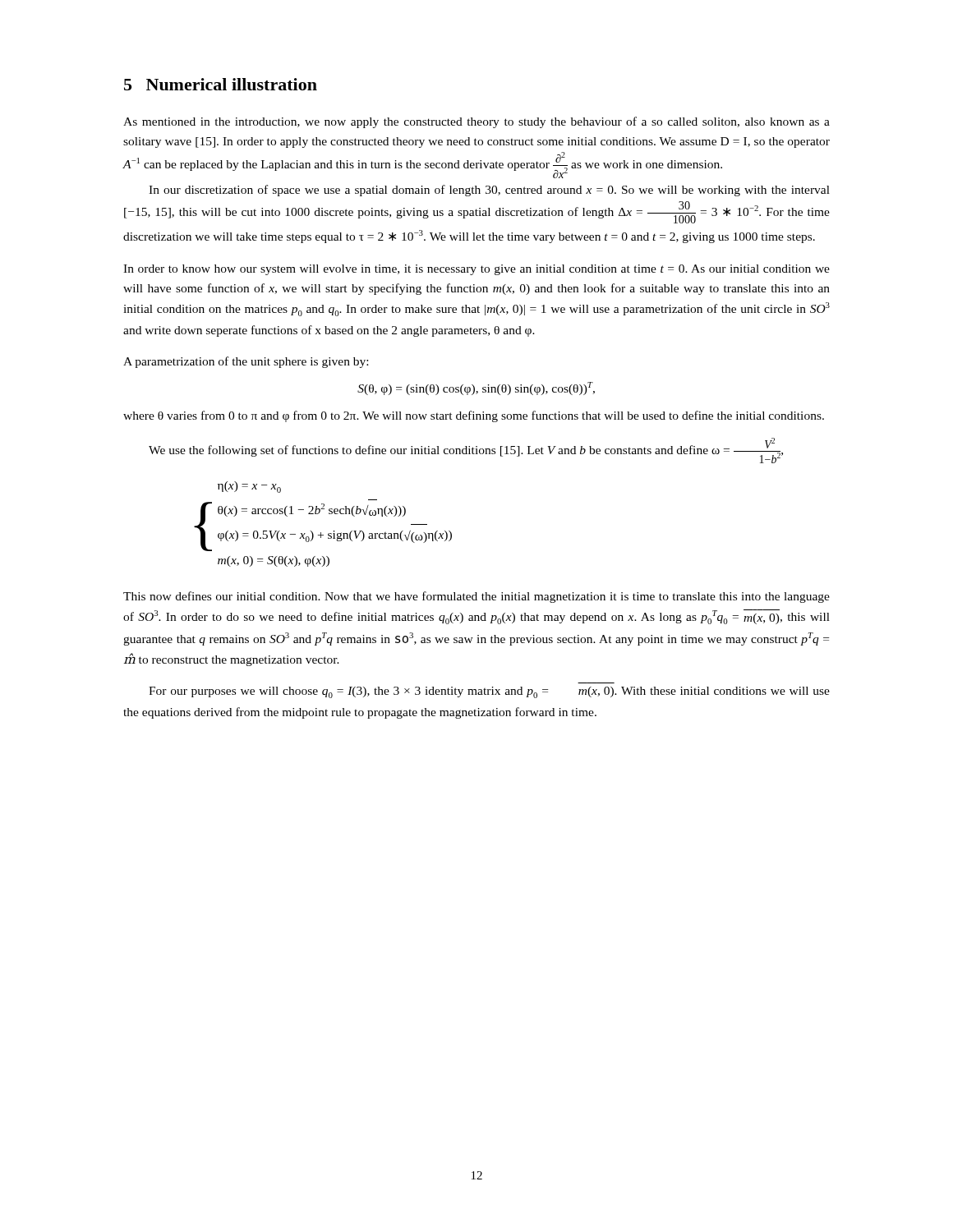Find the text block starting "For our purposes we will choose q0 ="

point(476,701)
